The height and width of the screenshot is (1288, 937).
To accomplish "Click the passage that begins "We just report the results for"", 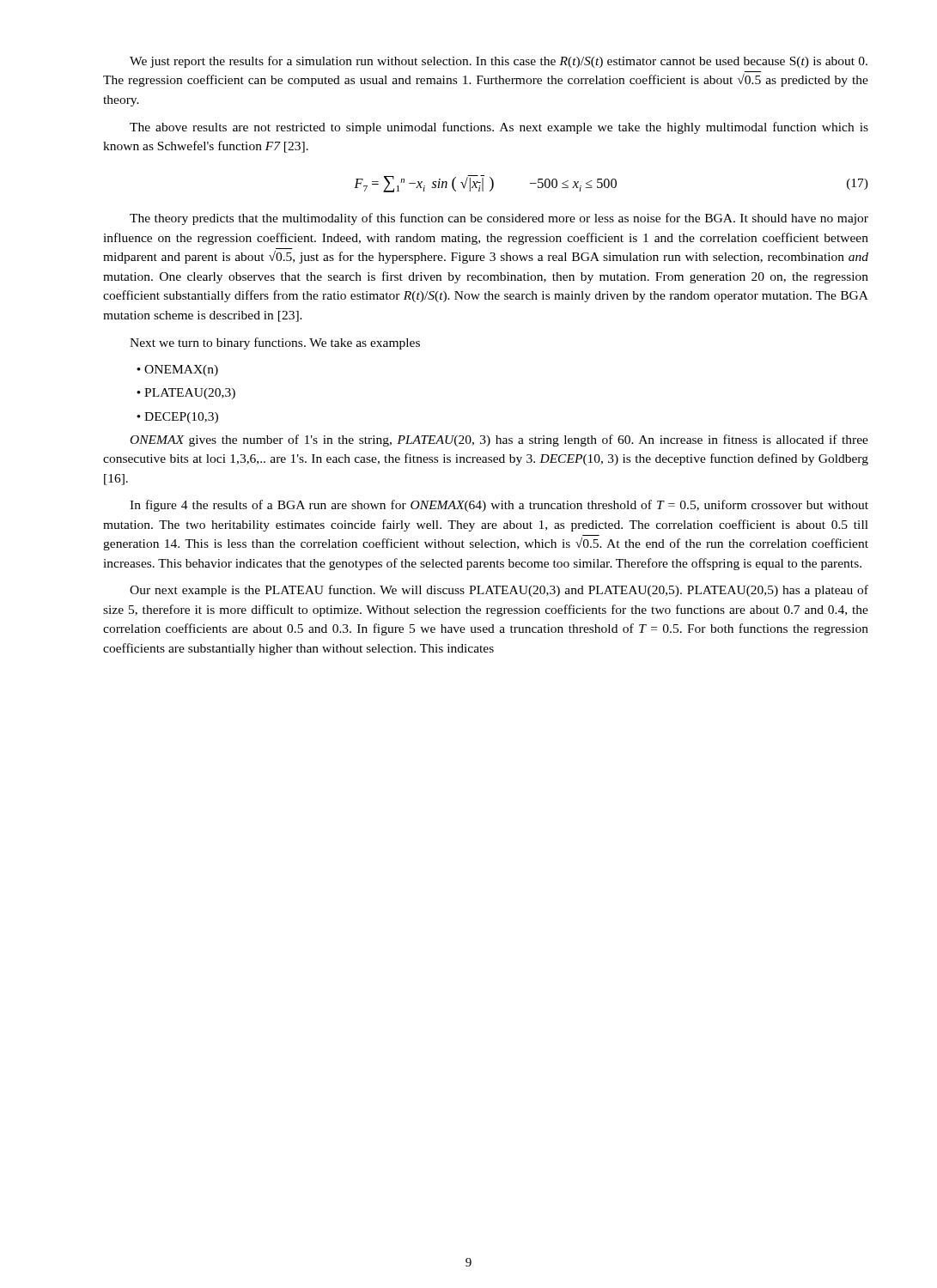I will pos(486,80).
